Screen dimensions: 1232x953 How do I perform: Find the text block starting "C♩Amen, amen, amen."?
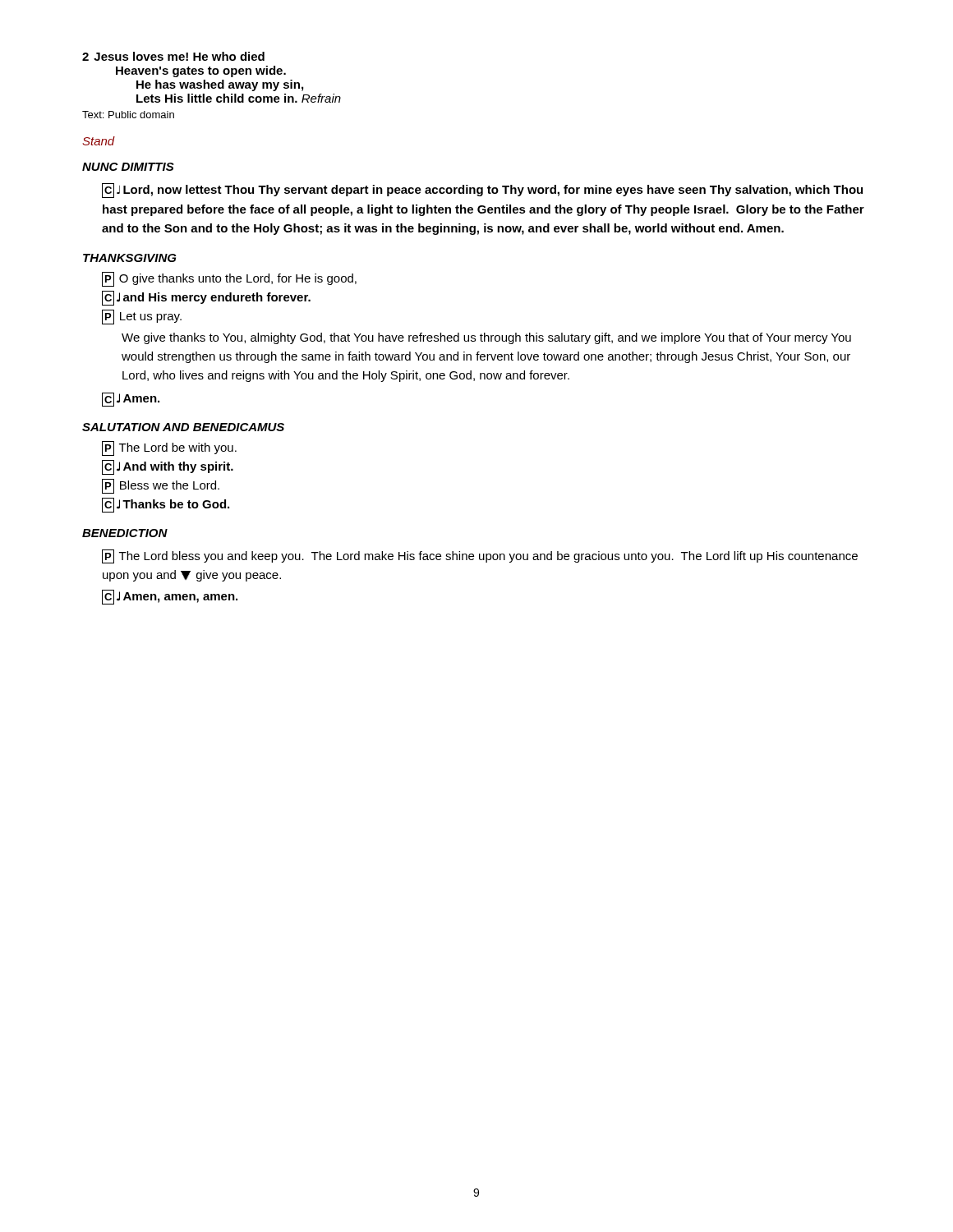(170, 597)
